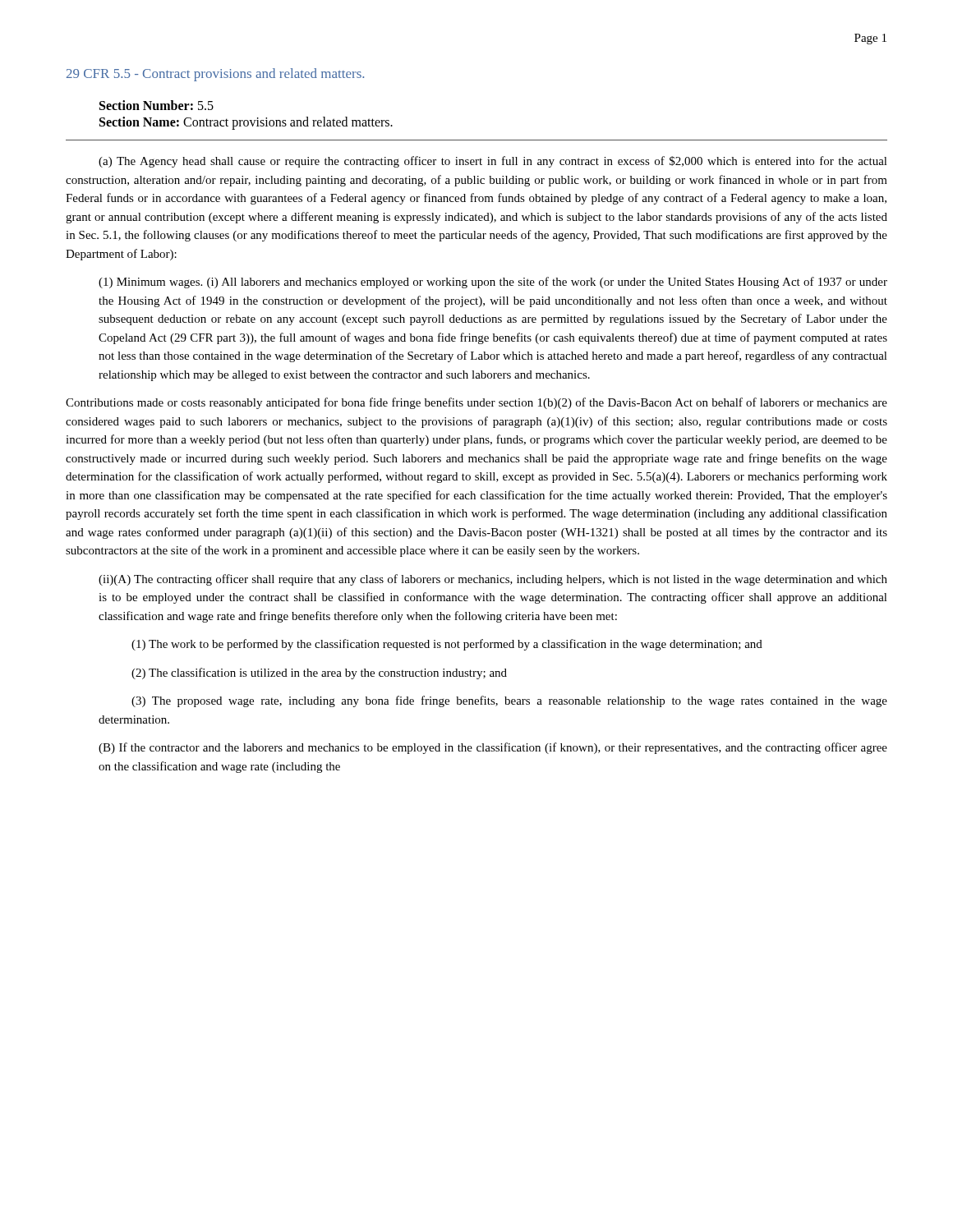Find the block starting "Section Number: 5.5"
Screen dimensions: 1232x953
tap(156, 106)
